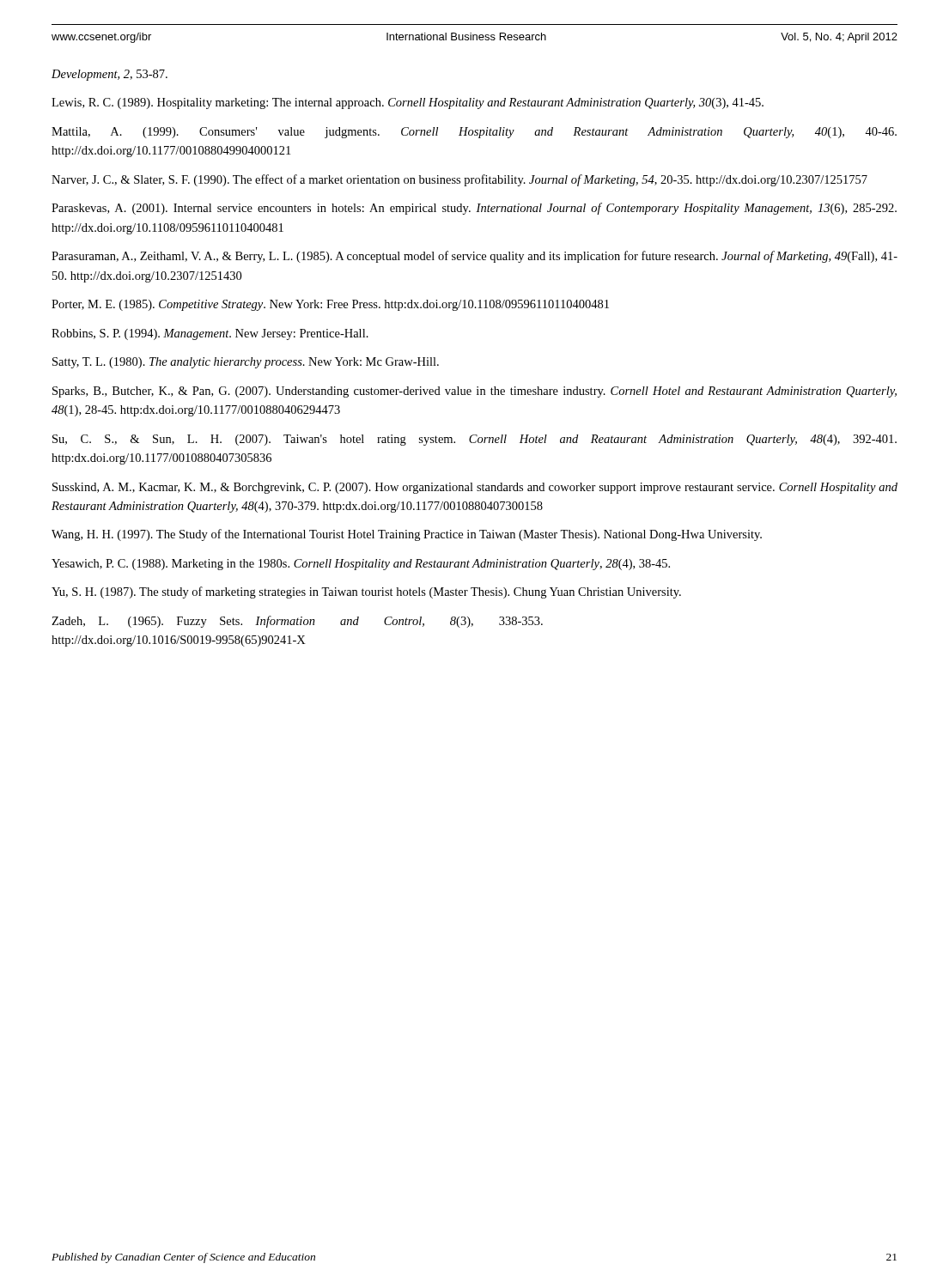Navigate to the text starting "Development, 2, 53-87."

coord(110,74)
